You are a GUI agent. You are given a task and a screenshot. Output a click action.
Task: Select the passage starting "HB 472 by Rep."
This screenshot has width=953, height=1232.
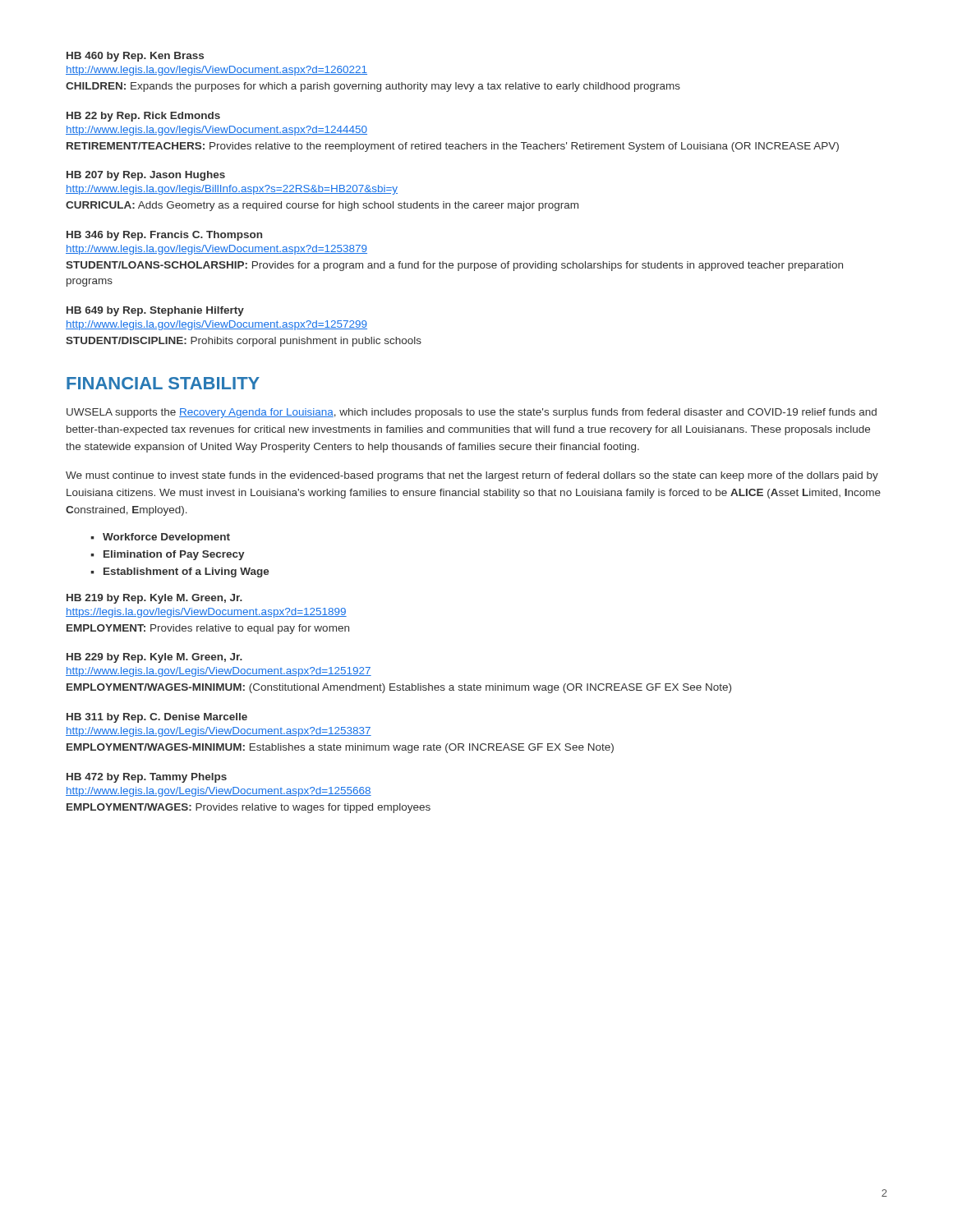[x=147, y=778]
